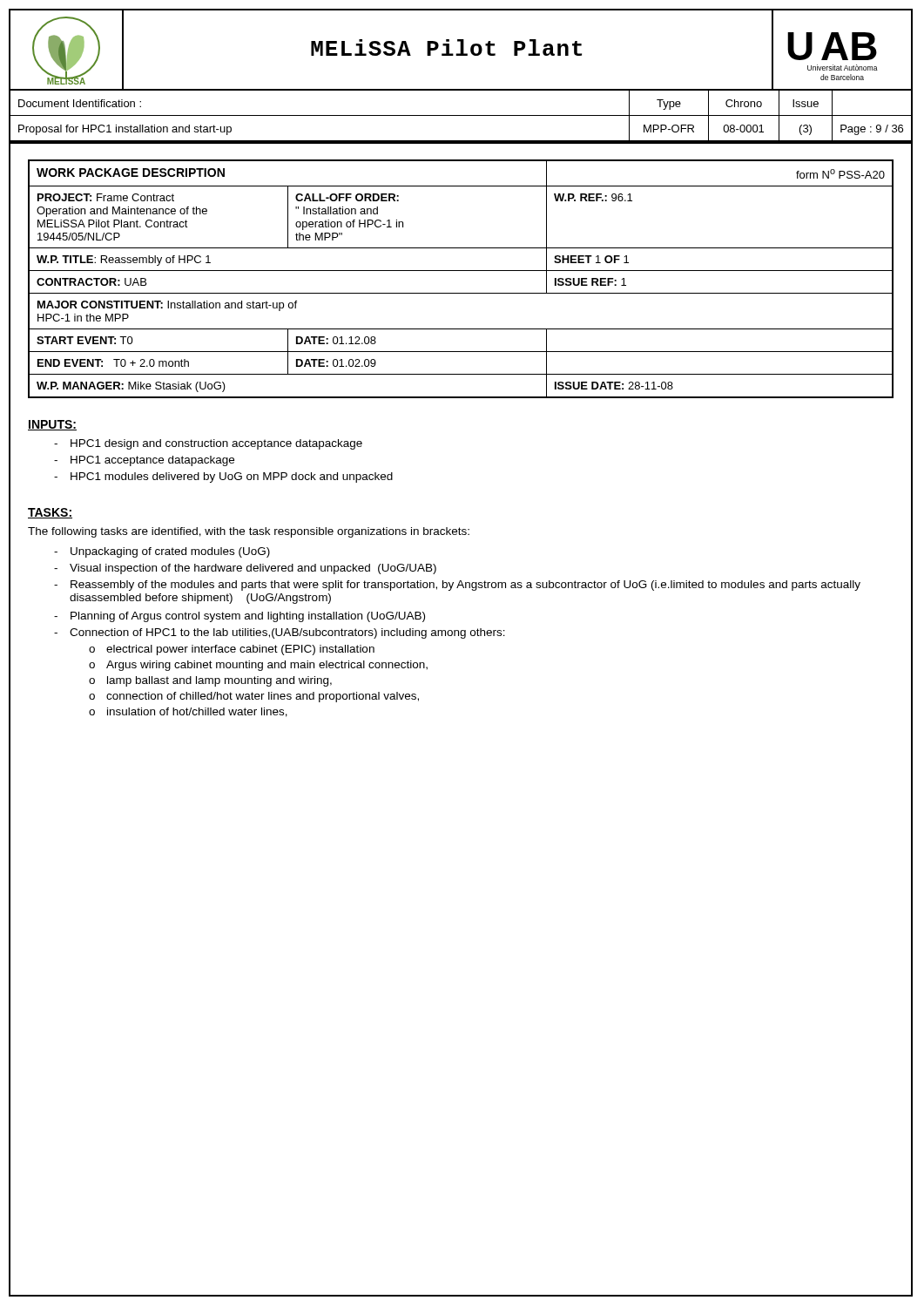Locate the text block starting "o electrical power interface cabinet (EPIC)"
Image resolution: width=924 pixels, height=1307 pixels.
232,650
